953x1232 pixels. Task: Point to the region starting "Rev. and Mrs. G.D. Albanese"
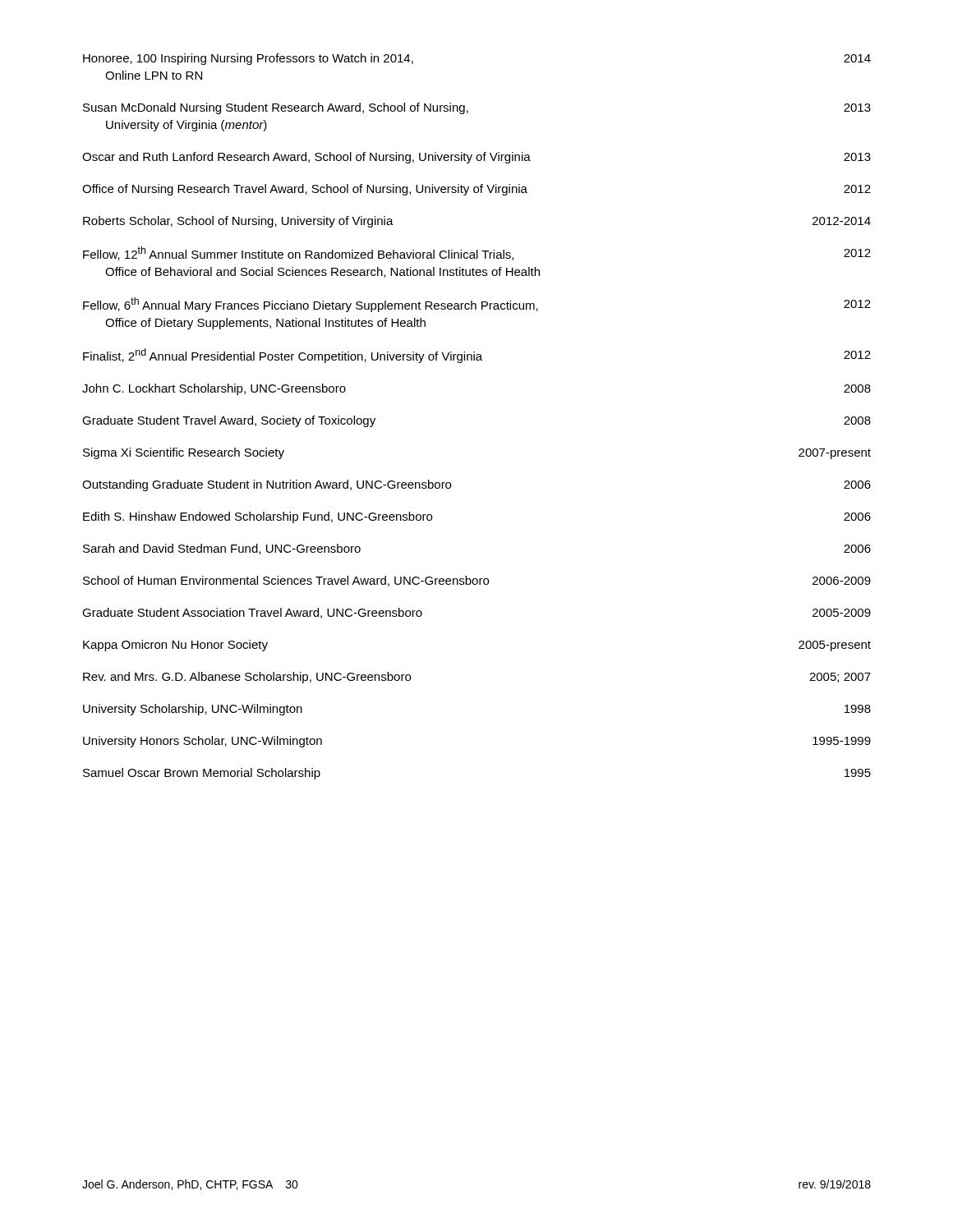pyautogui.click(x=249, y=677)
